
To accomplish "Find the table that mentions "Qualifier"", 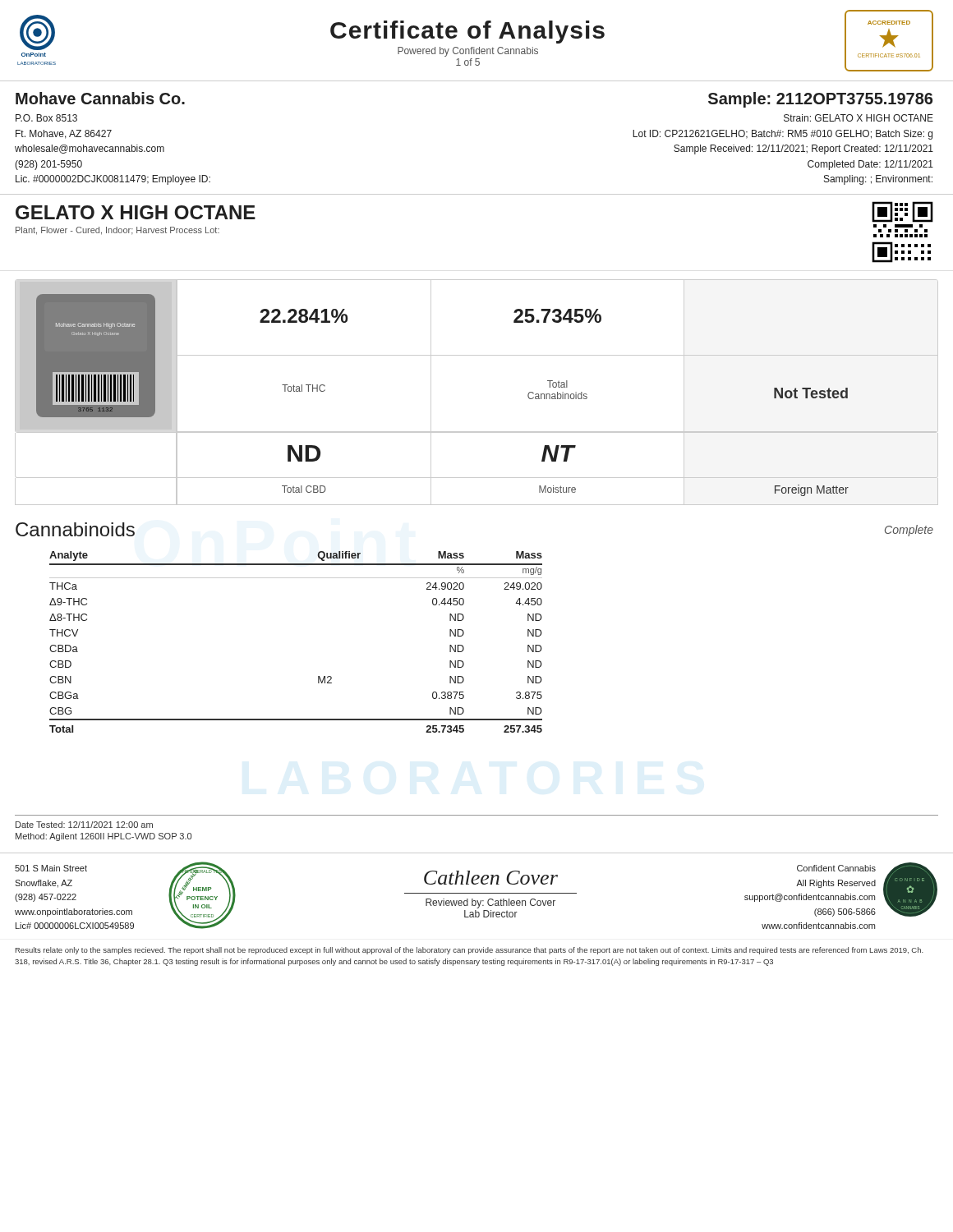I will point(476,642).
